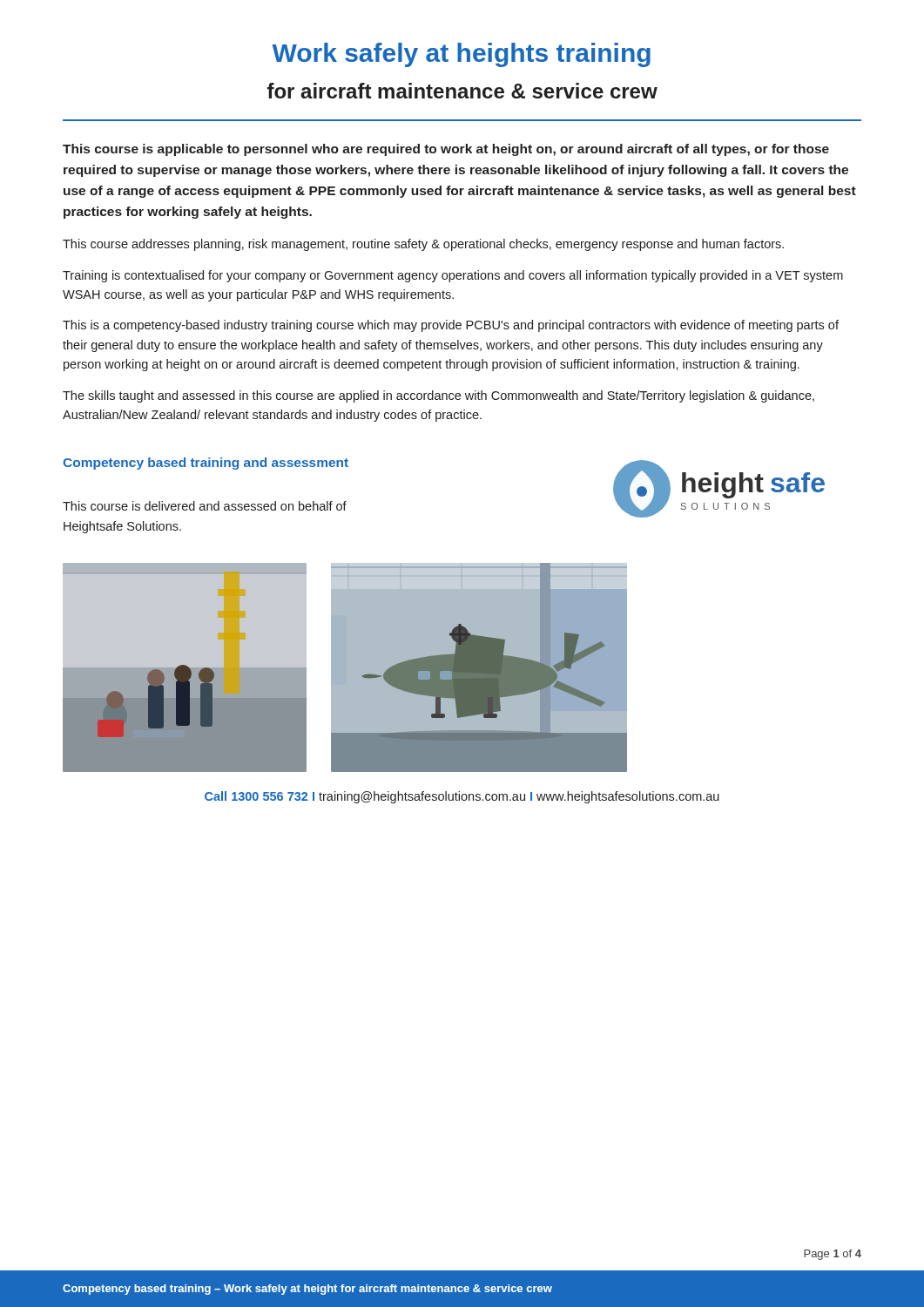Locate the text starting "Training is contextualised for your company or Government"
Screen dimensions: 1307x924
click(453, 285)
